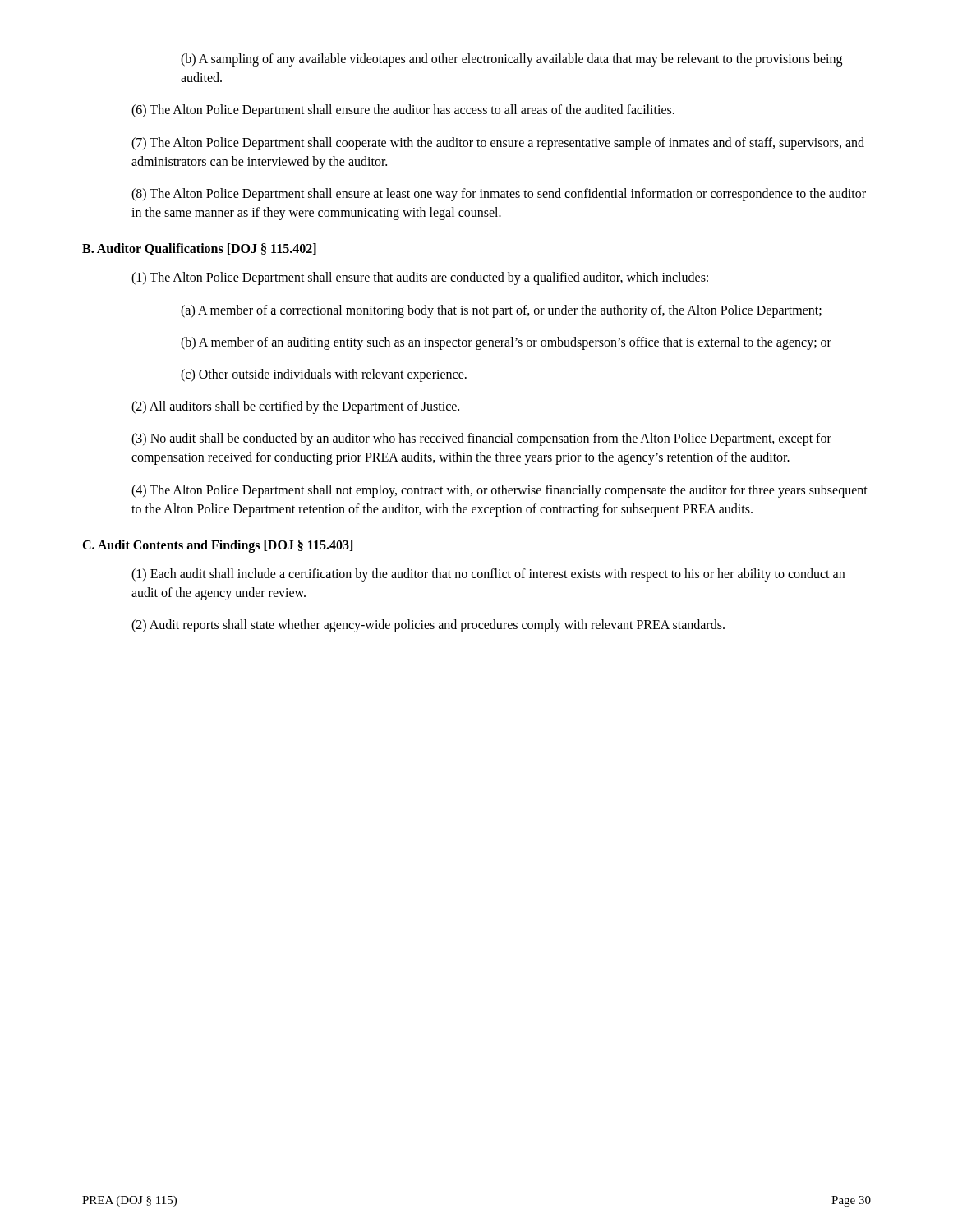The image size is (953, 1232).
Task: Navigate to the passage starting "(2) Audit reports shall state whether"
Action: [501, 625]
